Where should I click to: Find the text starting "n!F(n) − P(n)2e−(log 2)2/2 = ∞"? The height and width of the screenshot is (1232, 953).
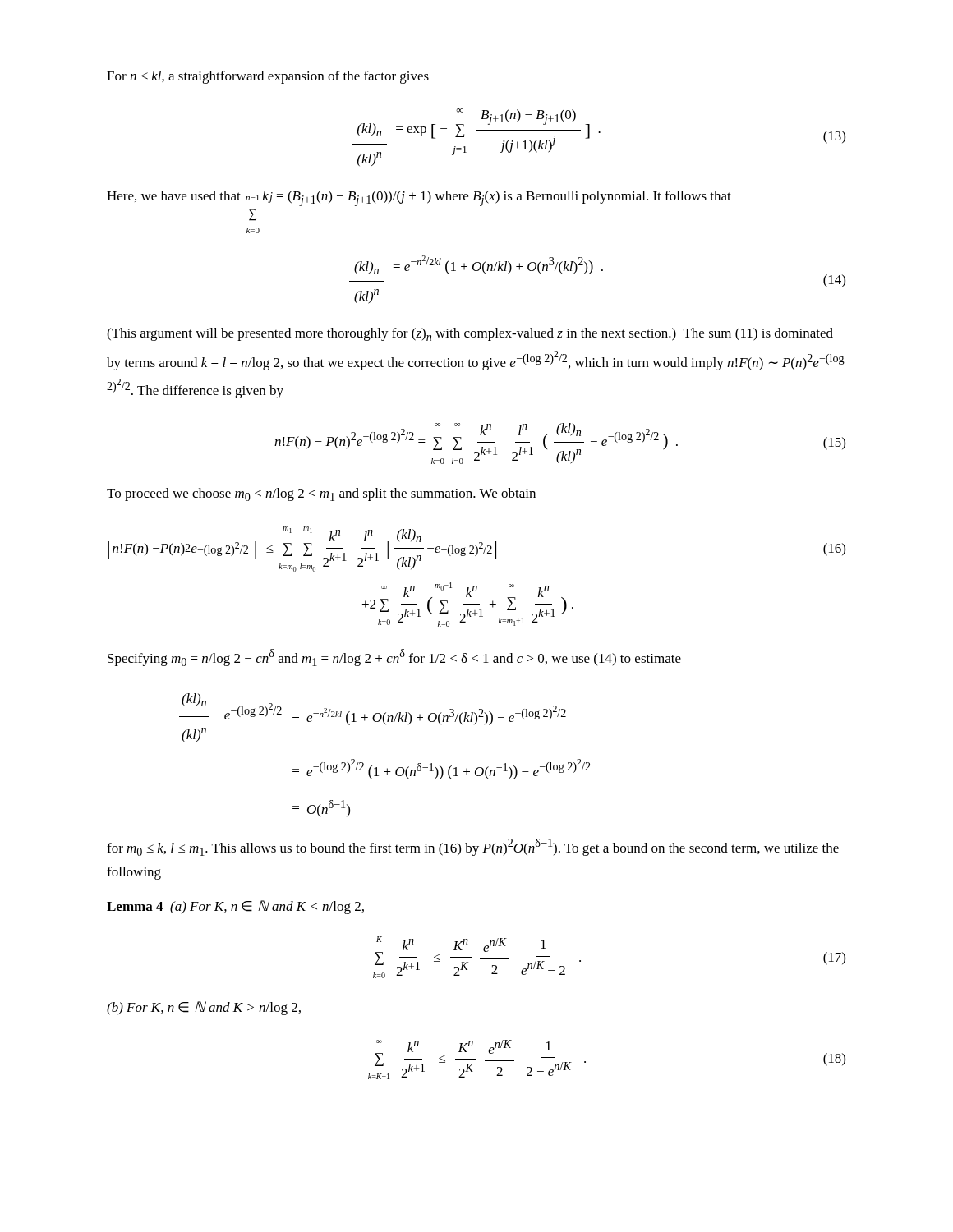[476, 443]
